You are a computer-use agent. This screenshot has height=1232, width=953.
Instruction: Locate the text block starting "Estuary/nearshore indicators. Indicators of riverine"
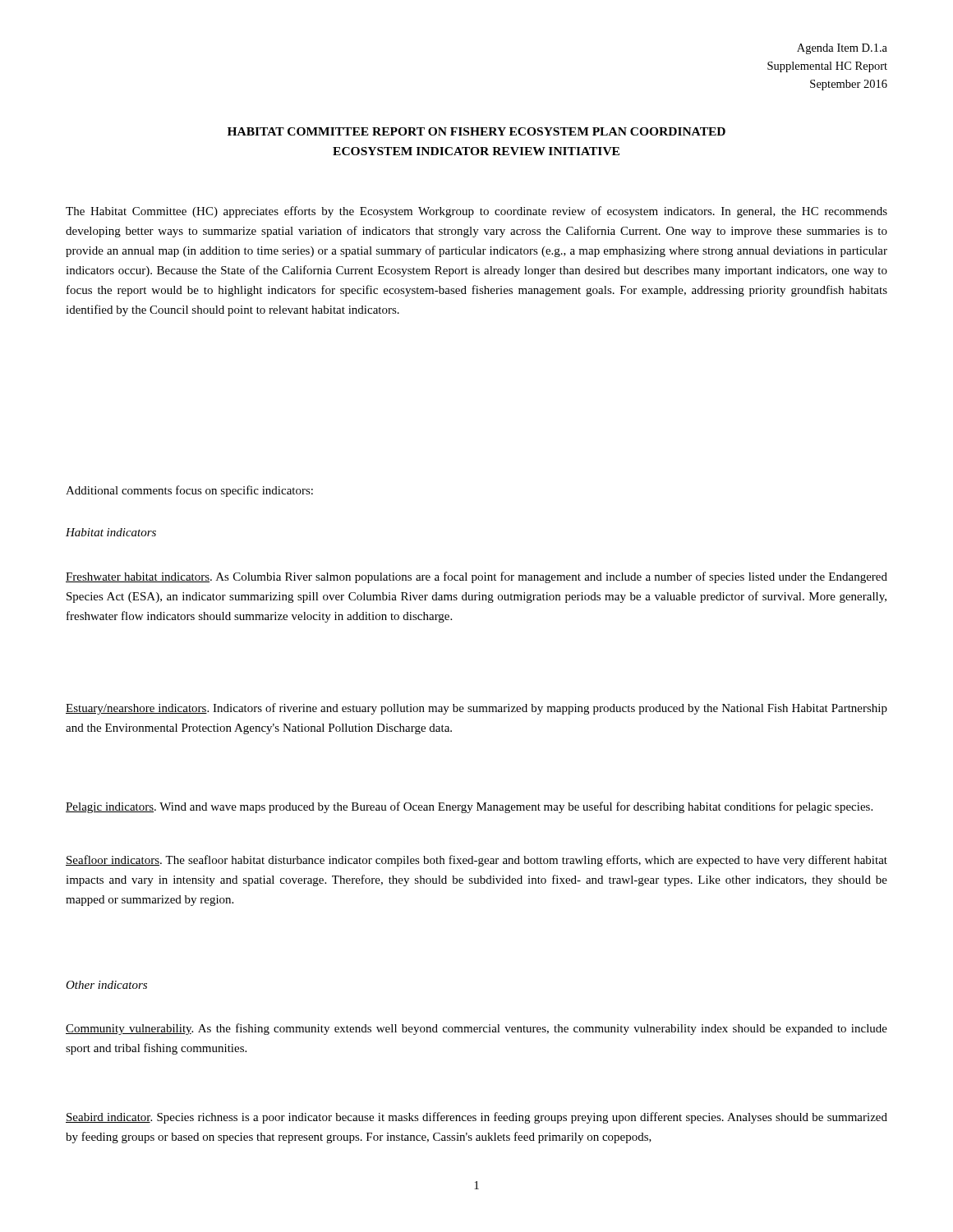pos(476,718)
